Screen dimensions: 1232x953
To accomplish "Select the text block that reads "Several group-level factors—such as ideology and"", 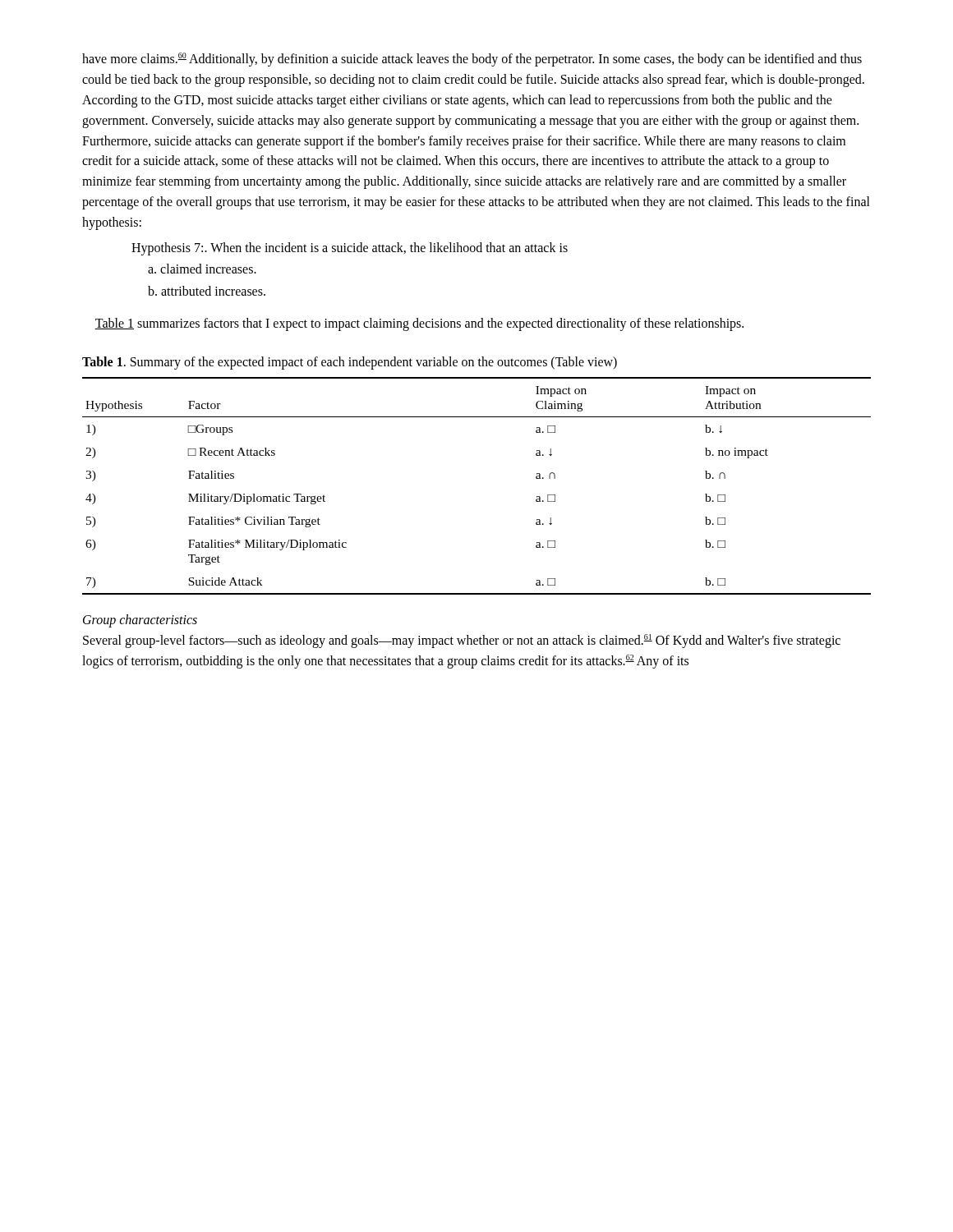I will tap(461, 650).
